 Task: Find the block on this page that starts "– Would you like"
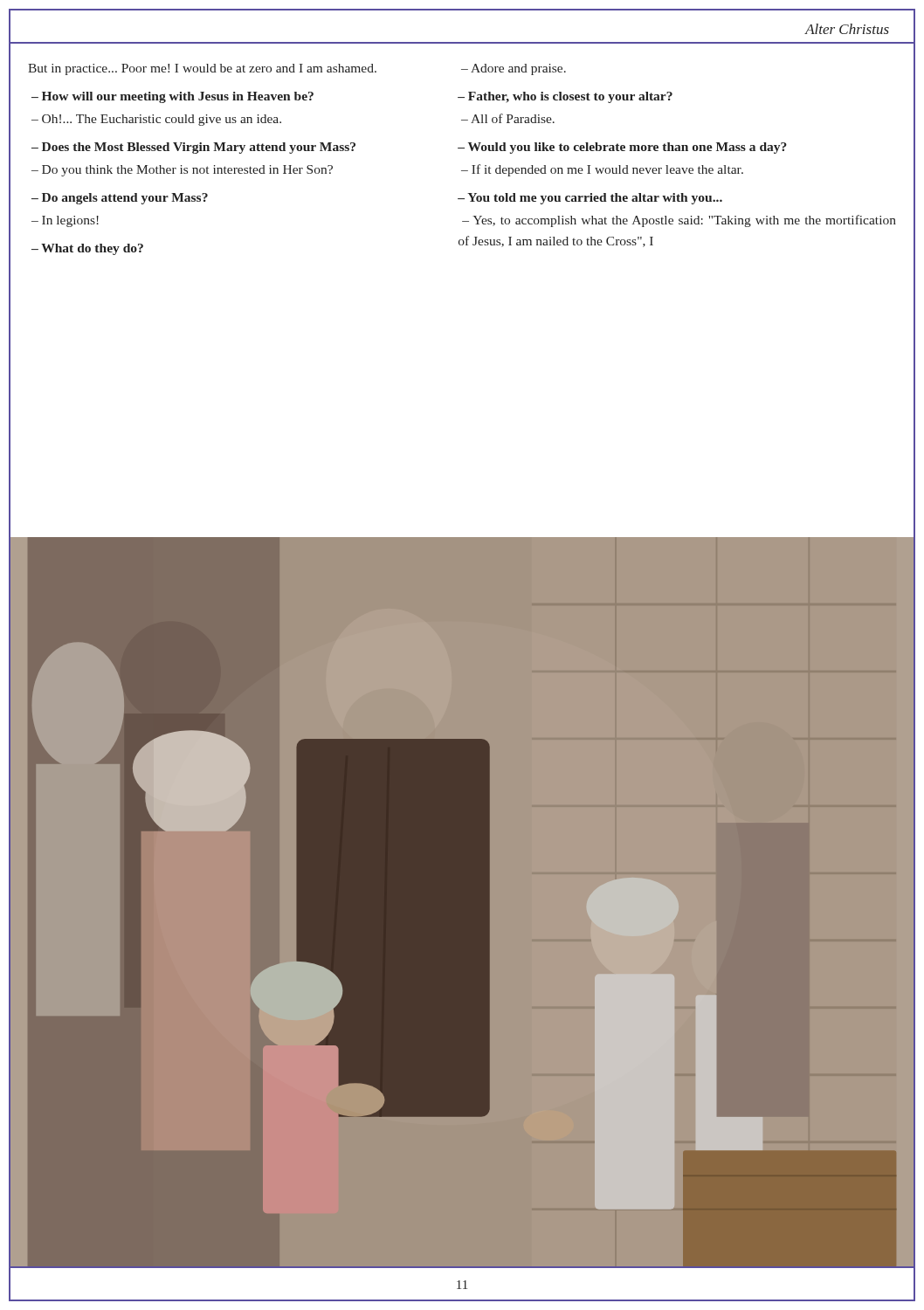pos(677,158)
